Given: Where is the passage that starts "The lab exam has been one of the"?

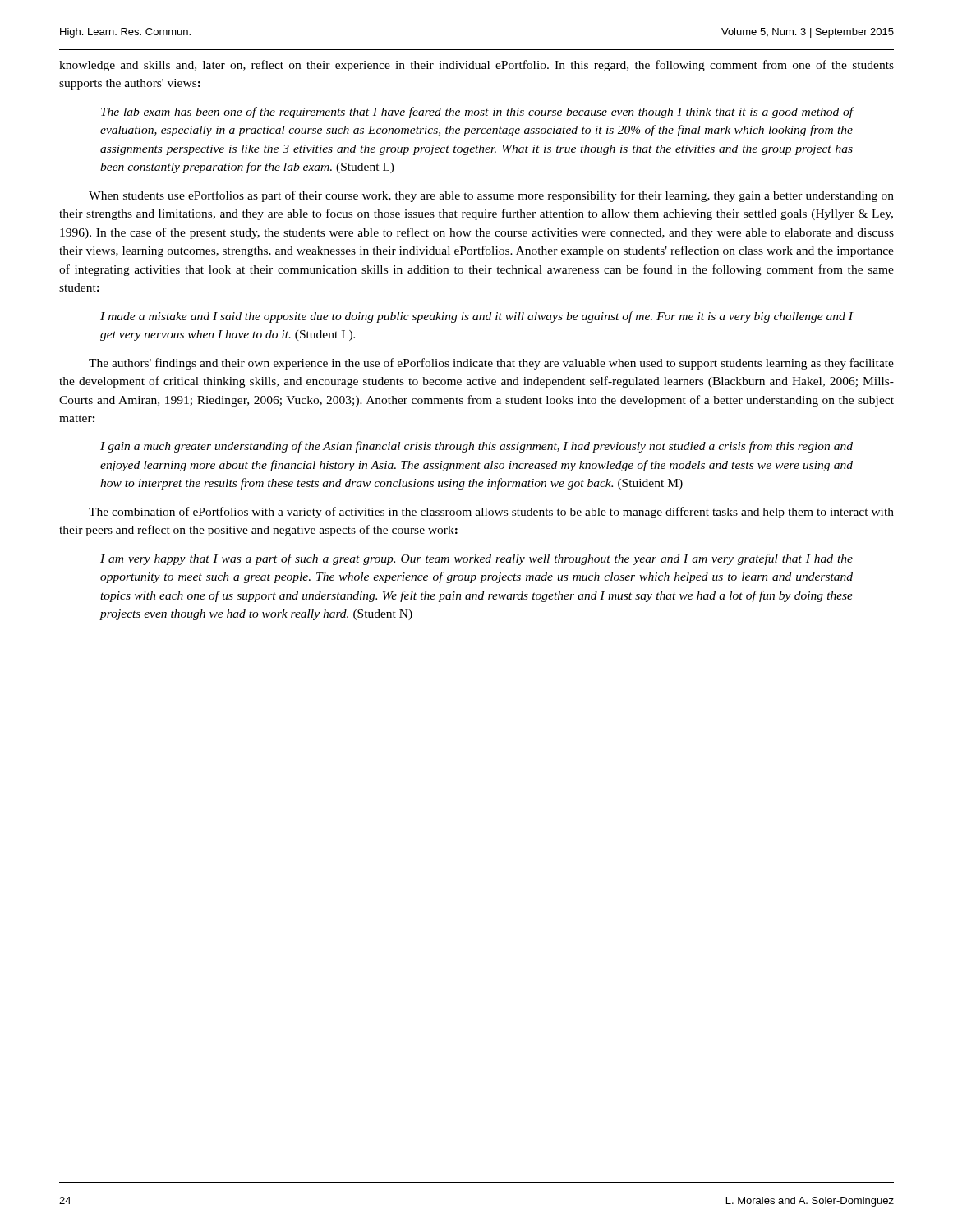Looking at the screenshot, I should coord(476,139).
